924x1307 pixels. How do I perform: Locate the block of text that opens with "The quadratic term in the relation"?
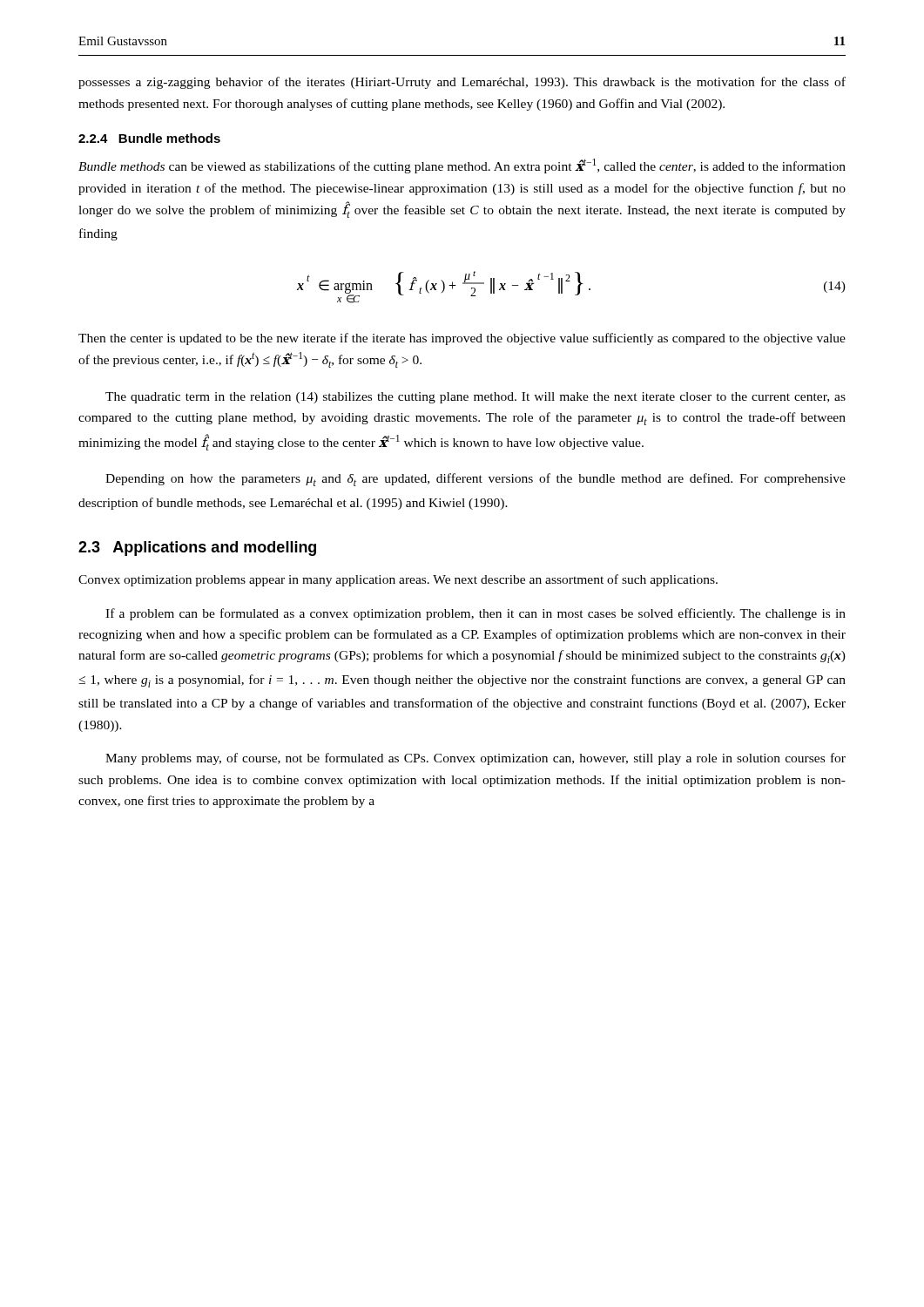(x=462, y=421)
